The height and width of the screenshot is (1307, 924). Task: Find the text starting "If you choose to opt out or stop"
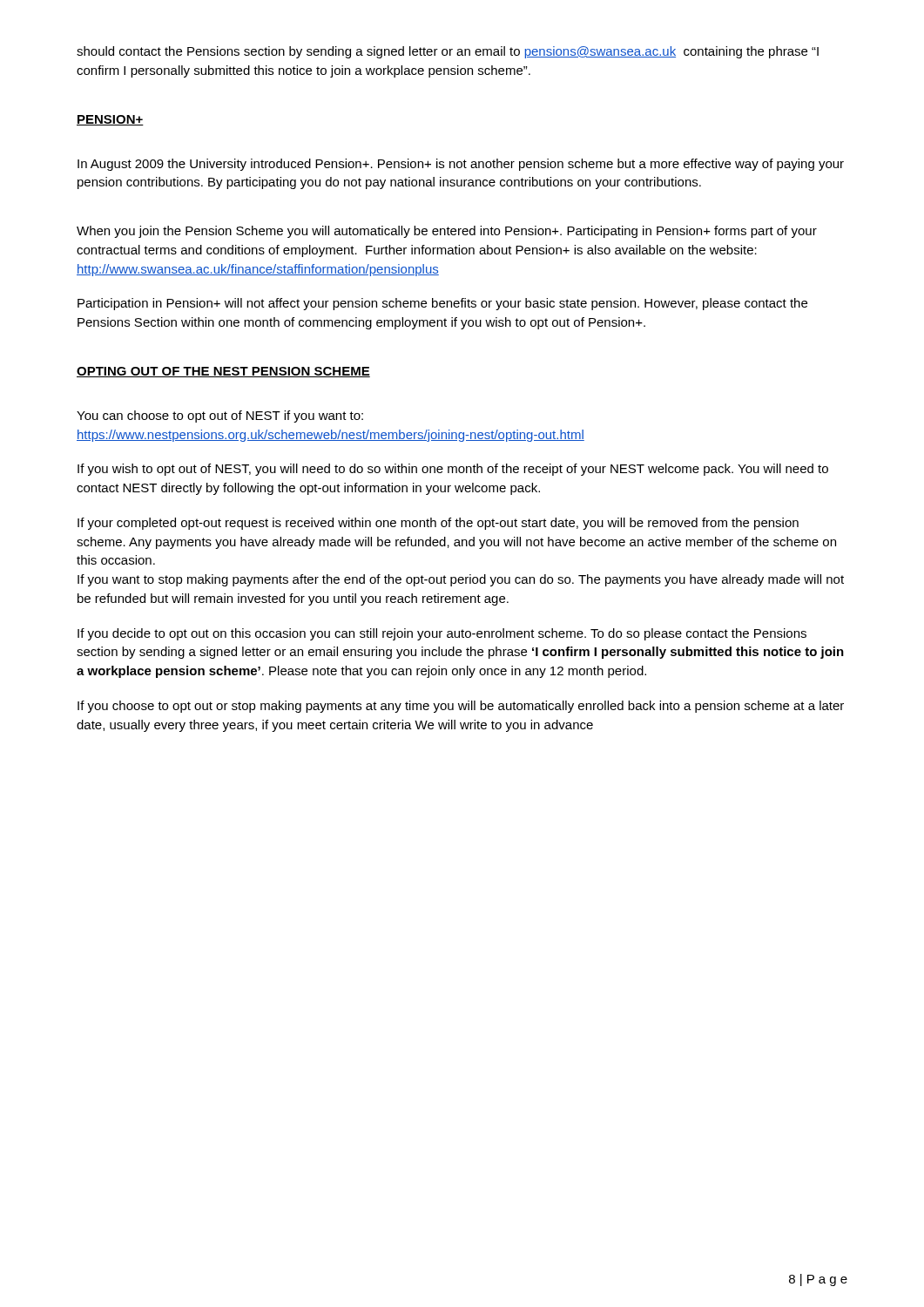(x=460, y=715)
